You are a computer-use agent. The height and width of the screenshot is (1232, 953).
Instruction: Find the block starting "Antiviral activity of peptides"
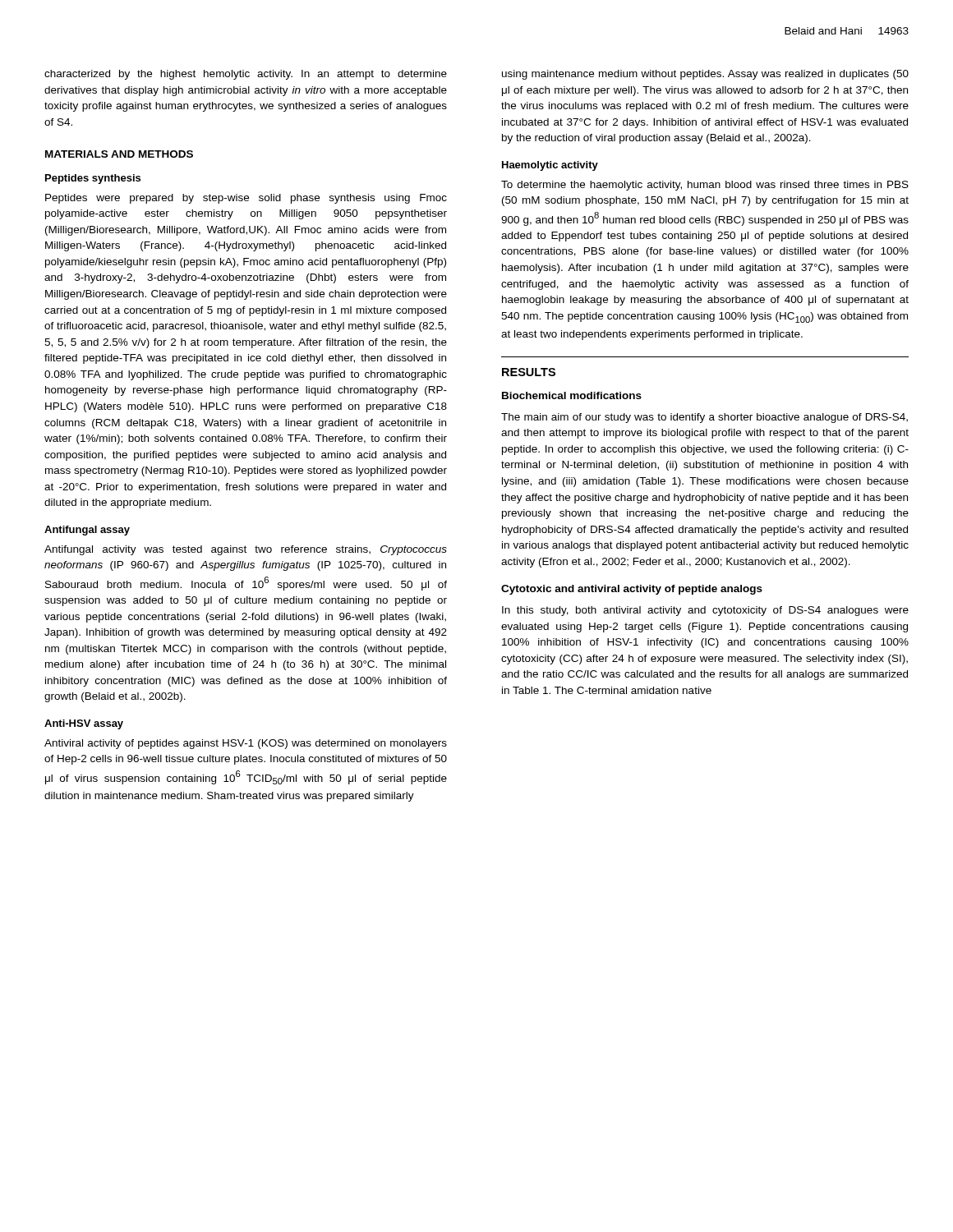click(246, 769)
